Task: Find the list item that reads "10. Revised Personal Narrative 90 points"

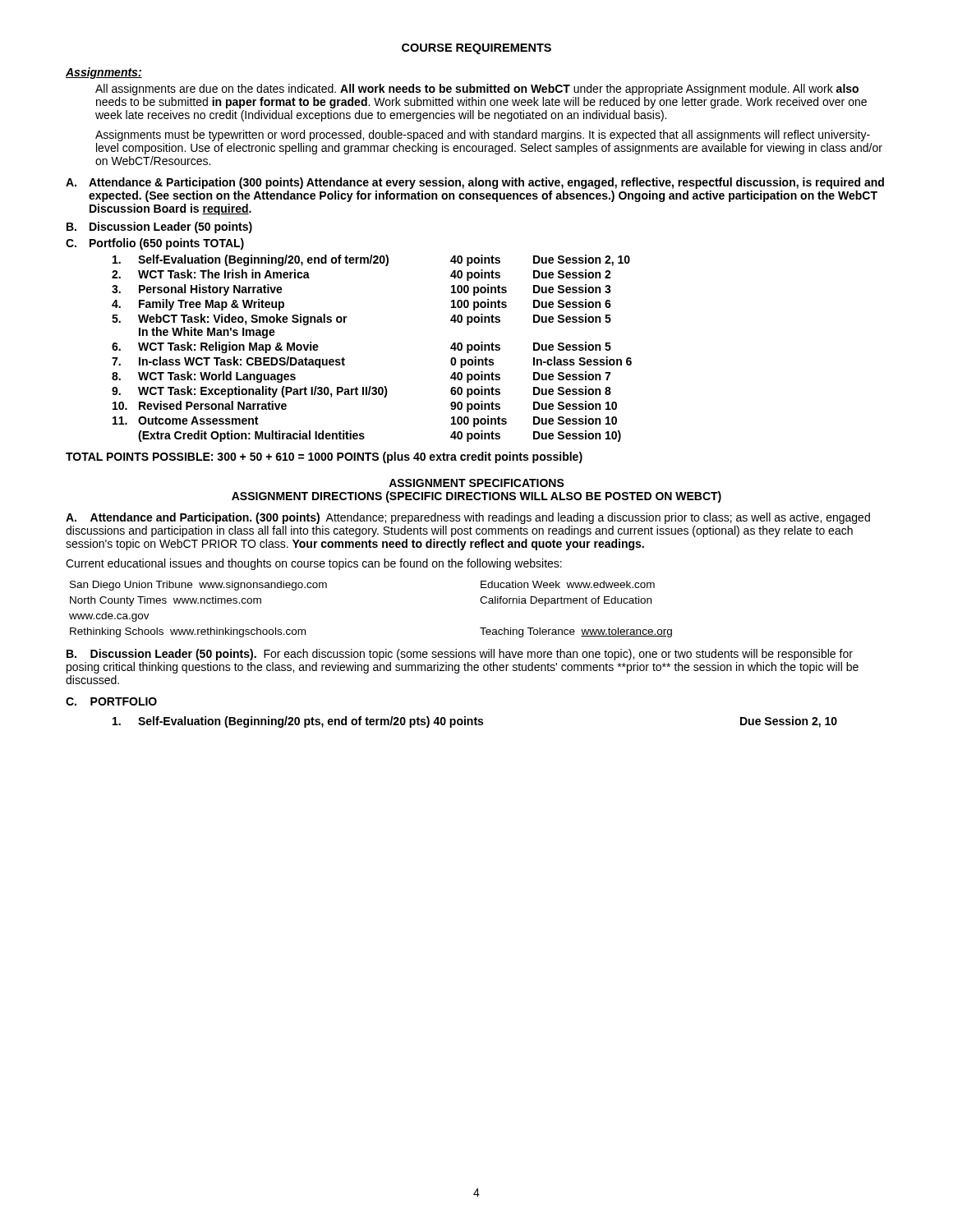Action: 499,406
